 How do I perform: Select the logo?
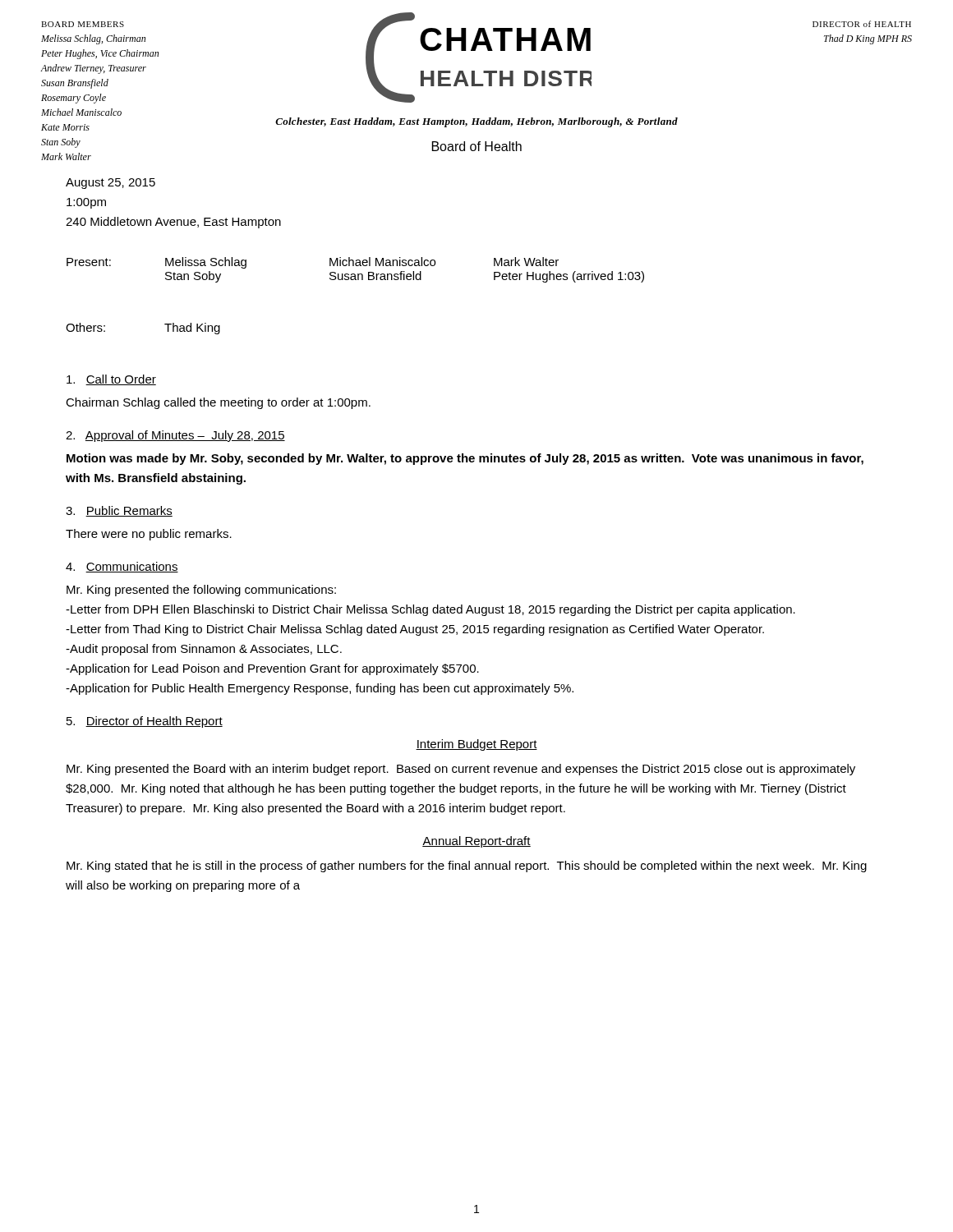[x=476, y=58]
